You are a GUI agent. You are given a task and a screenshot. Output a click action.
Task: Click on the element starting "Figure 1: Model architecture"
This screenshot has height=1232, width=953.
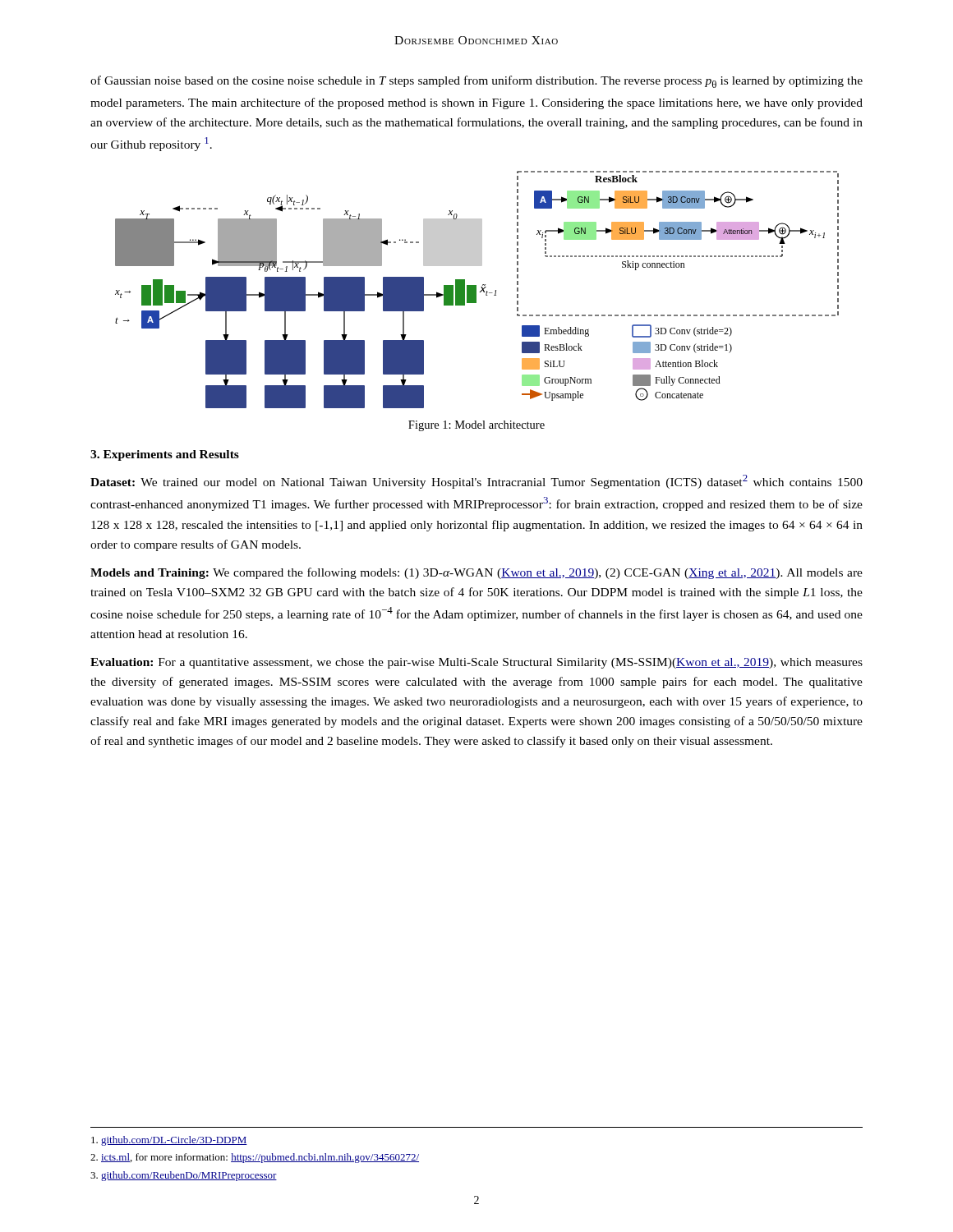tap(476, 425)
